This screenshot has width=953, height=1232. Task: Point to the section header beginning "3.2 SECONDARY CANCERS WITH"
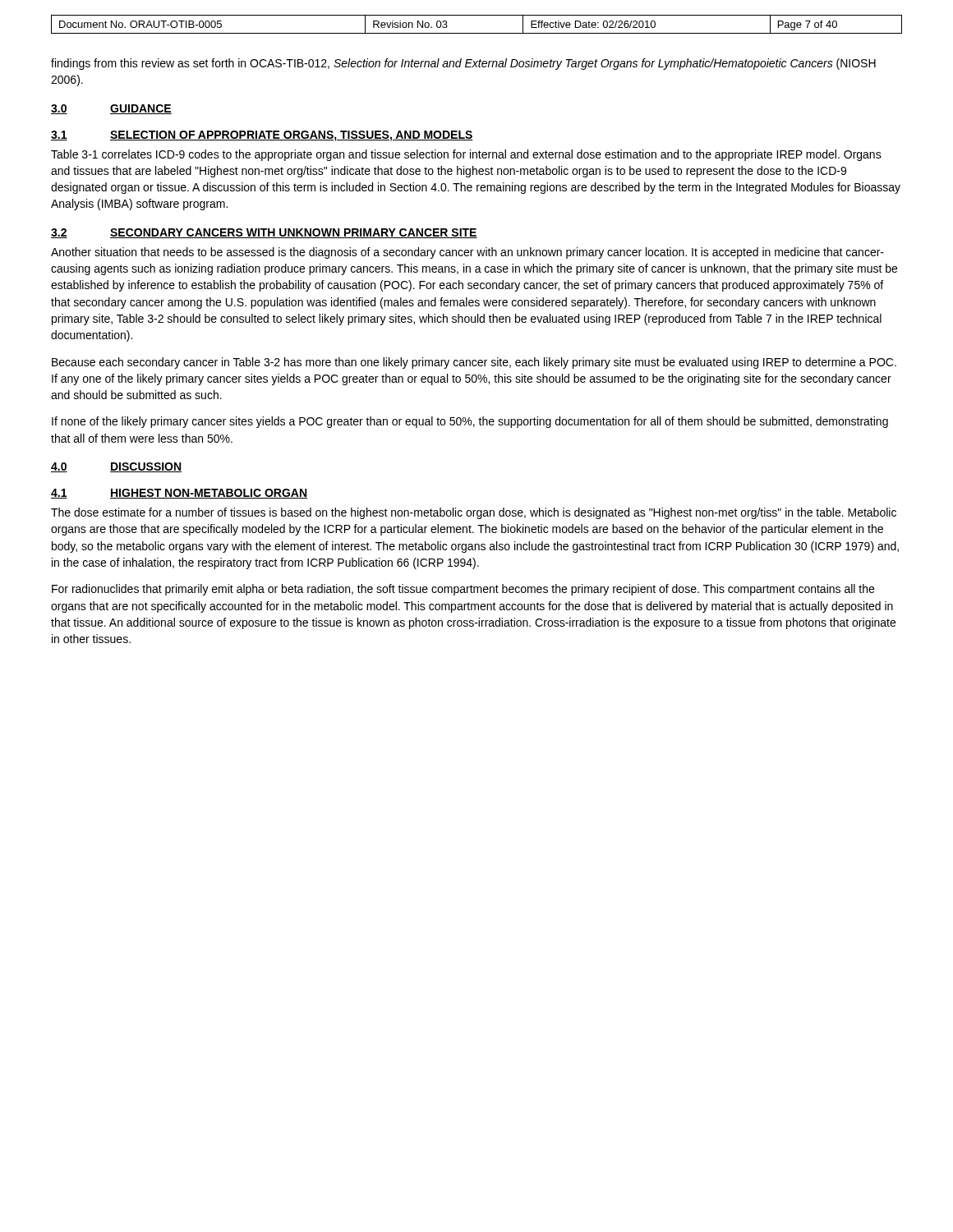pyautogui.click(x=264, y=232)
